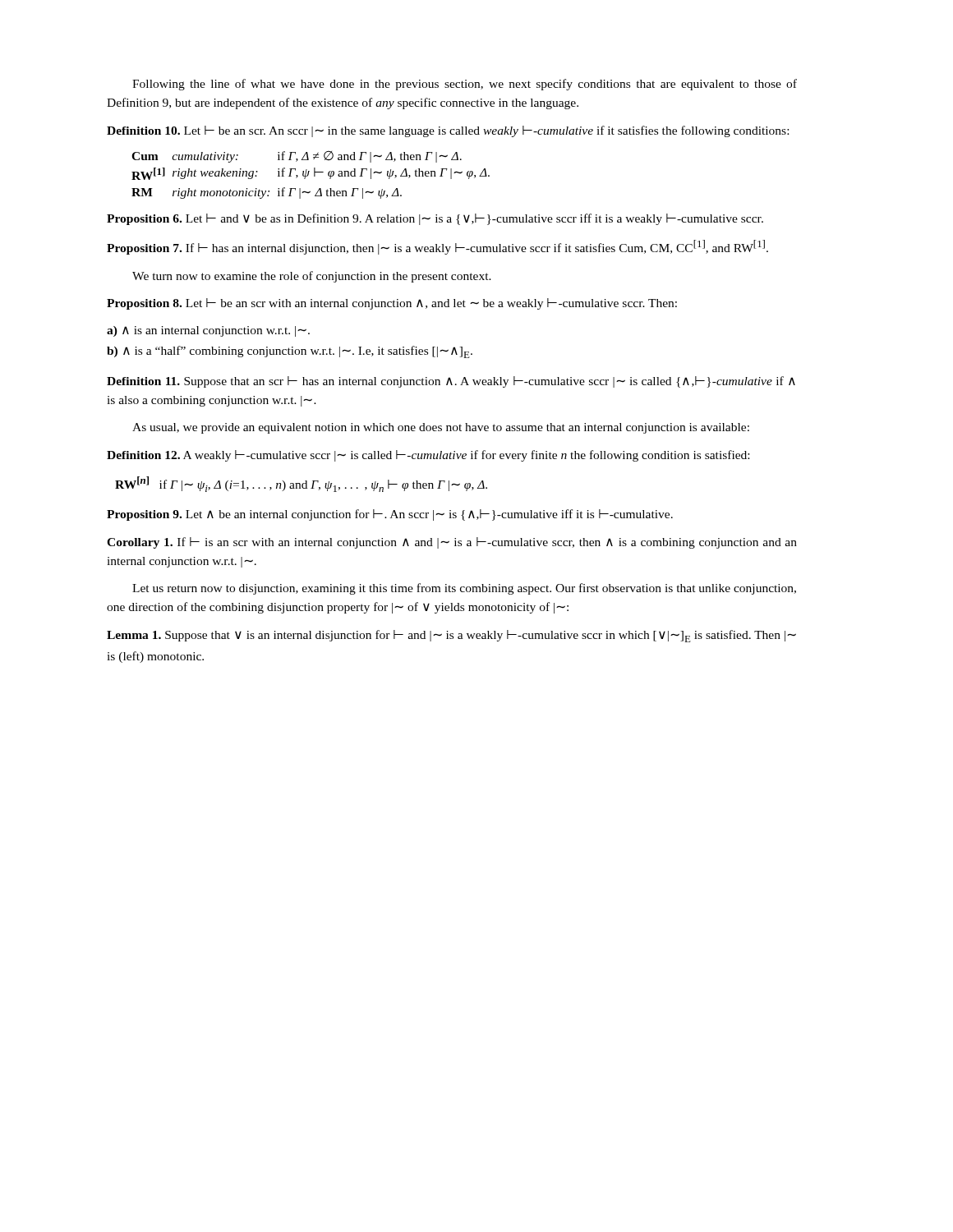Navigate to the text block starting "Definition 12. A weakly"
This screenshot has width=953, height=1232.
(x=452, y=454)
